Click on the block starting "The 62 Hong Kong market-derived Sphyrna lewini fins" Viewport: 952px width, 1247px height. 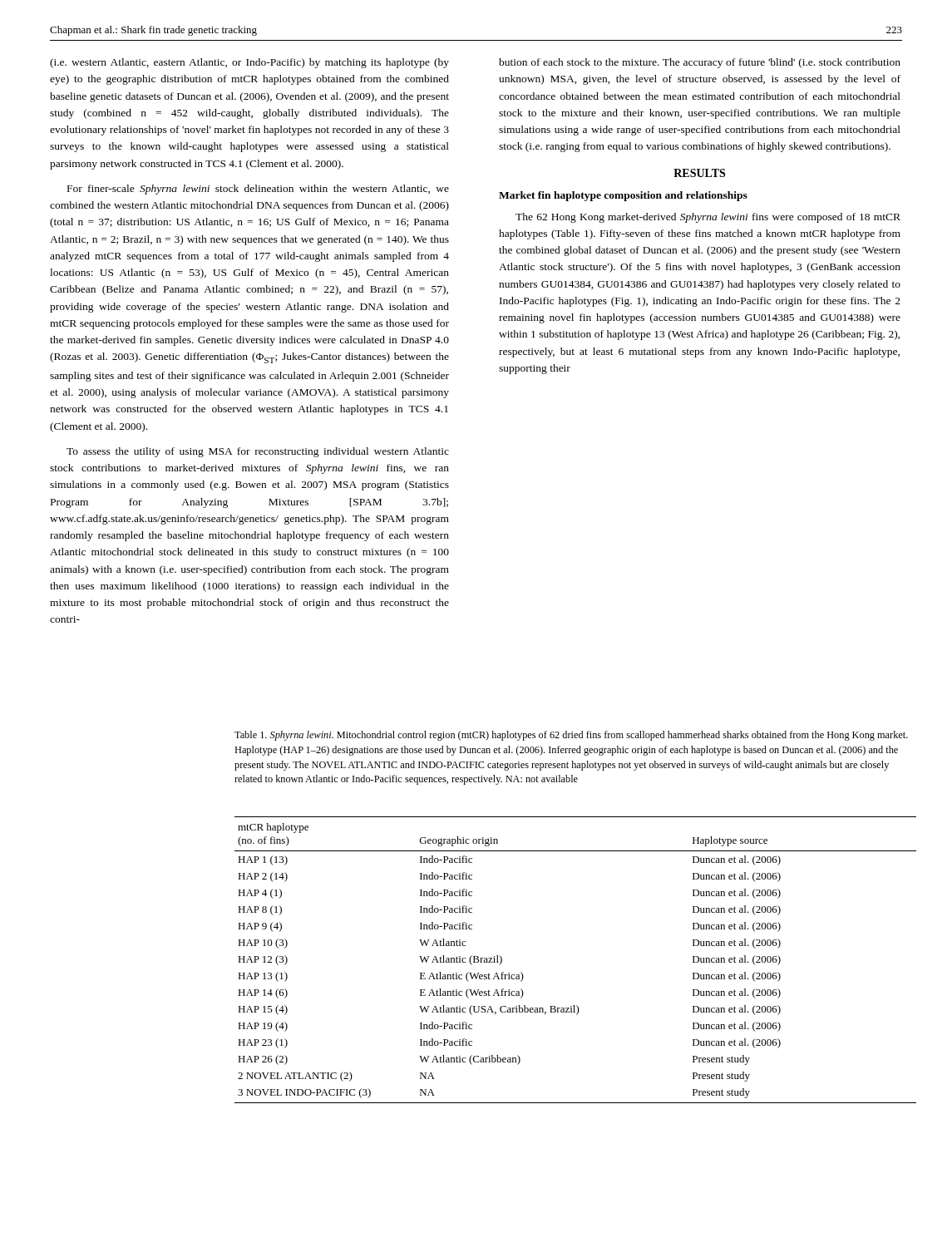[700, 292]
